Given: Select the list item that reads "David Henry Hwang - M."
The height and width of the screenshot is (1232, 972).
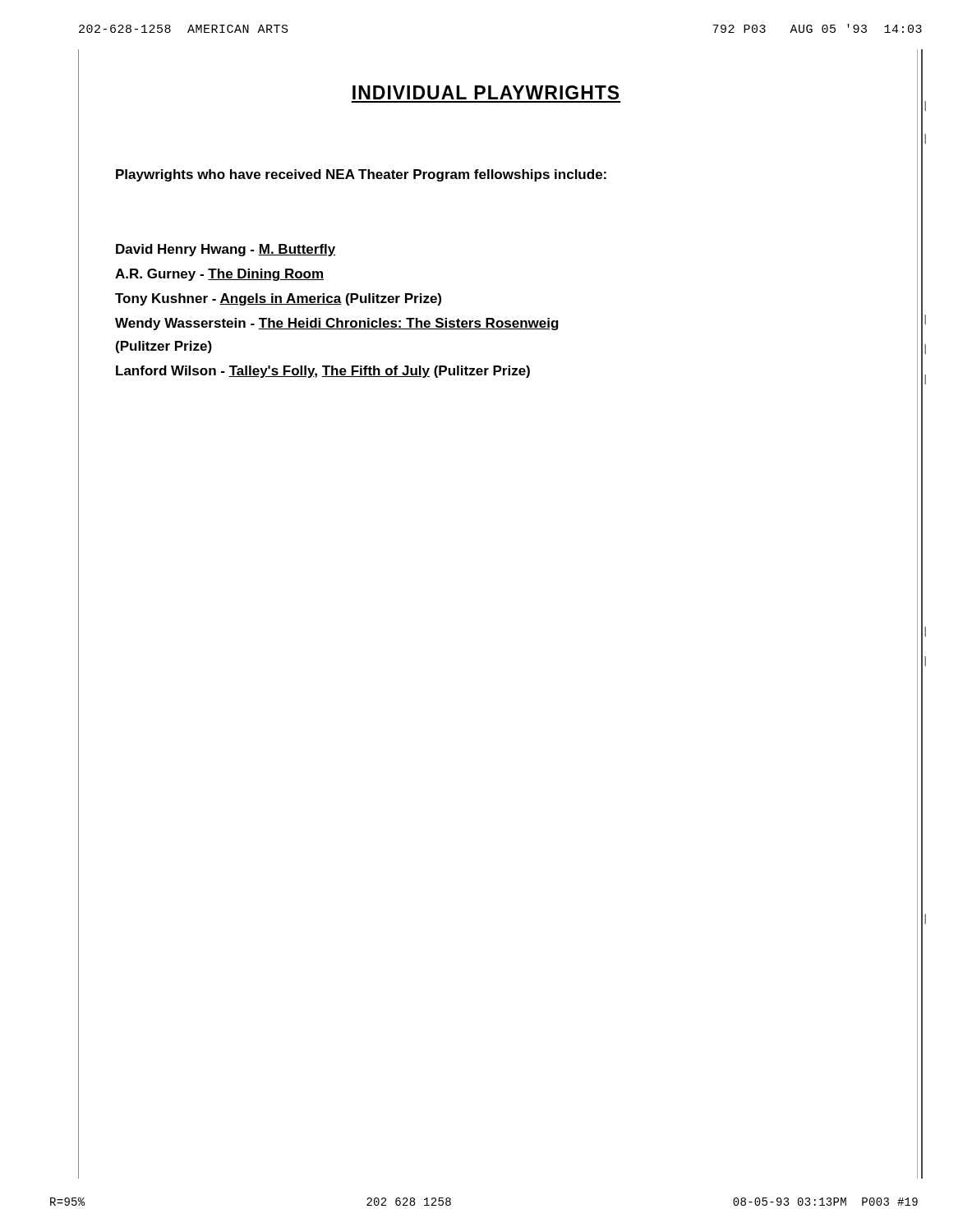Looking at the screenshot, I should pyautogui.click(x=225, y=249).
